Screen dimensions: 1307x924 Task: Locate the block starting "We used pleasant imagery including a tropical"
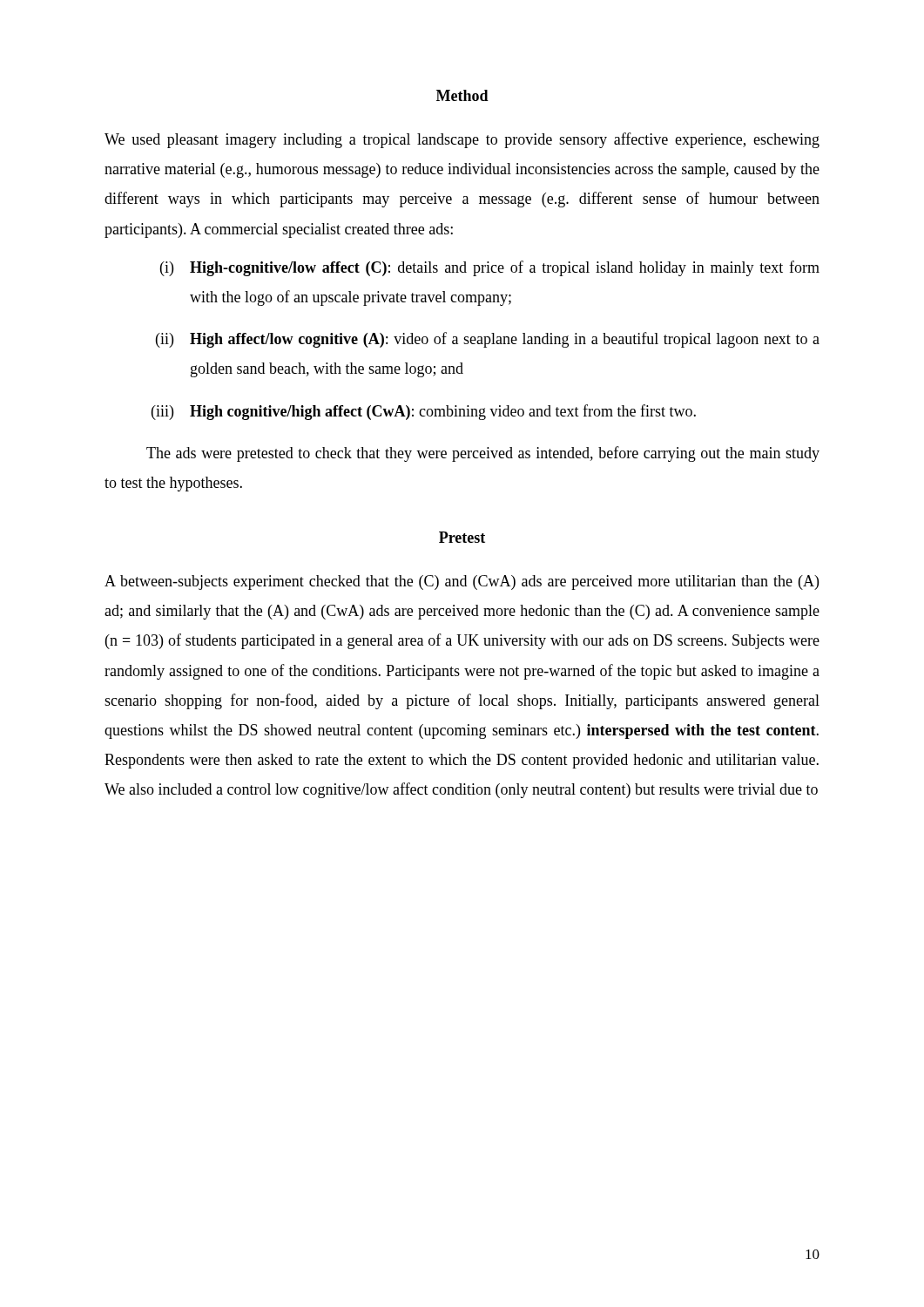click(462, 184)
